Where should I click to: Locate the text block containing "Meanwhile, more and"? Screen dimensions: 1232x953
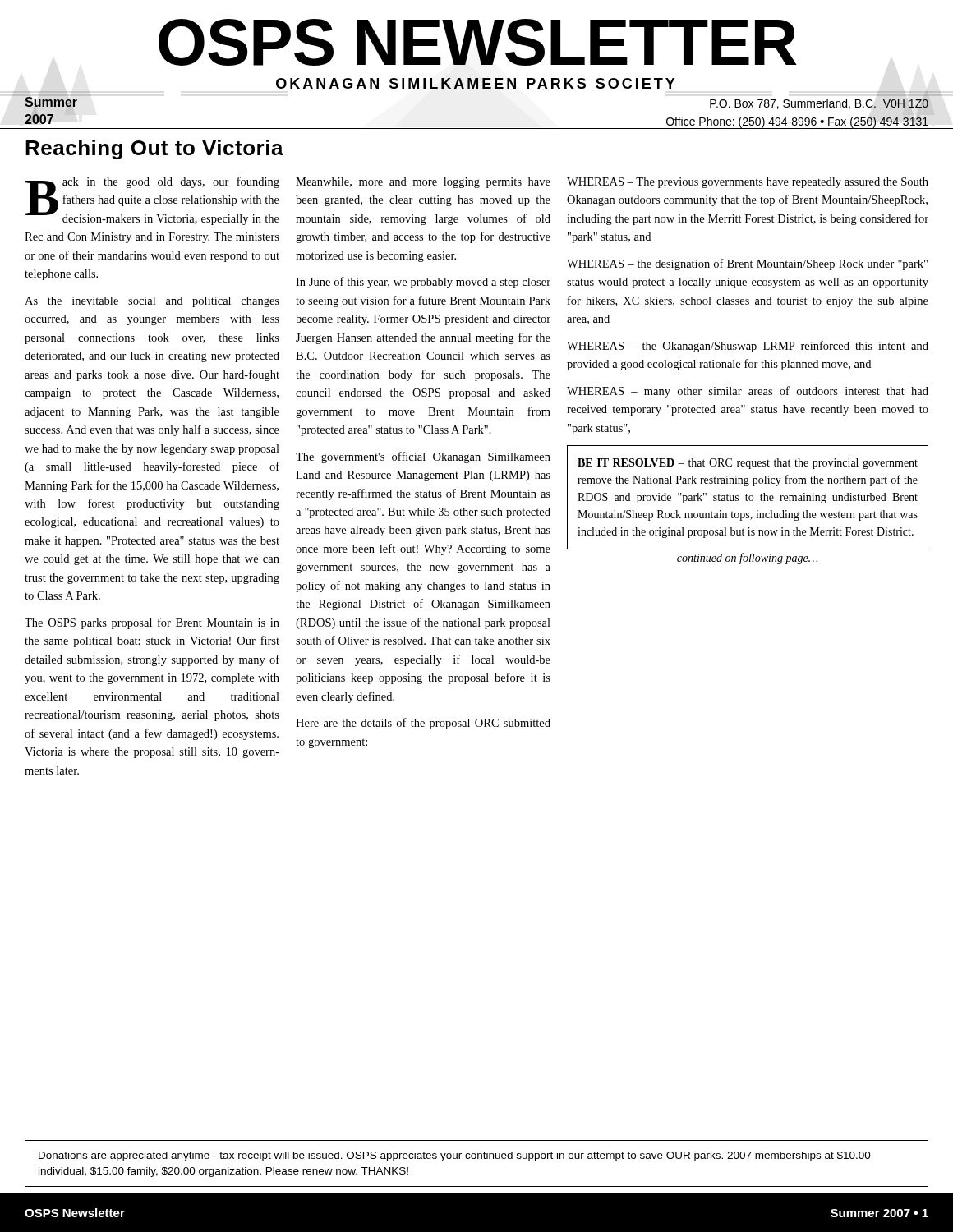click(x=423, y=462)
